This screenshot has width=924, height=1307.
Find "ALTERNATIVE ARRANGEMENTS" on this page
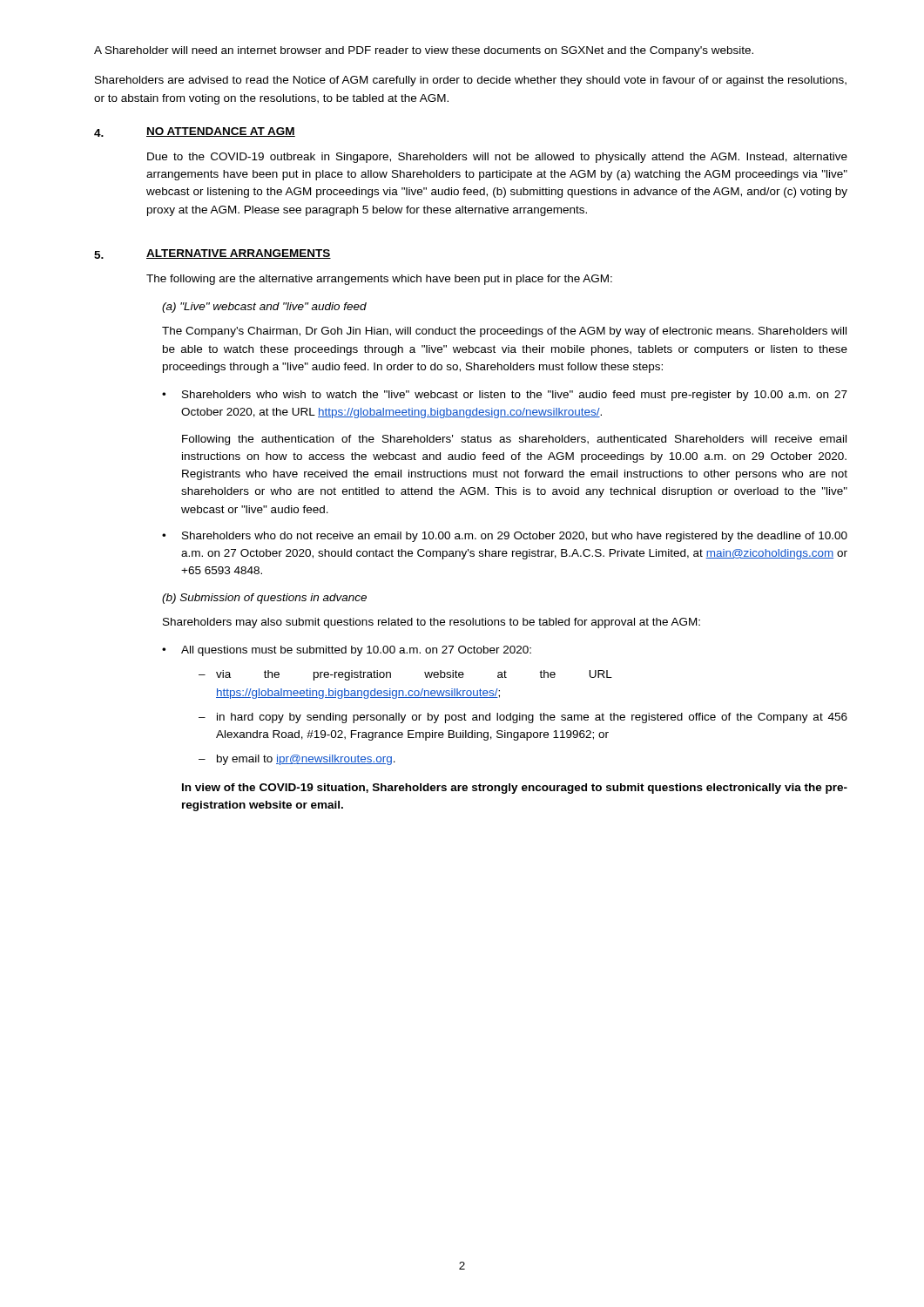pyautogui.click(x=238, y=253)
